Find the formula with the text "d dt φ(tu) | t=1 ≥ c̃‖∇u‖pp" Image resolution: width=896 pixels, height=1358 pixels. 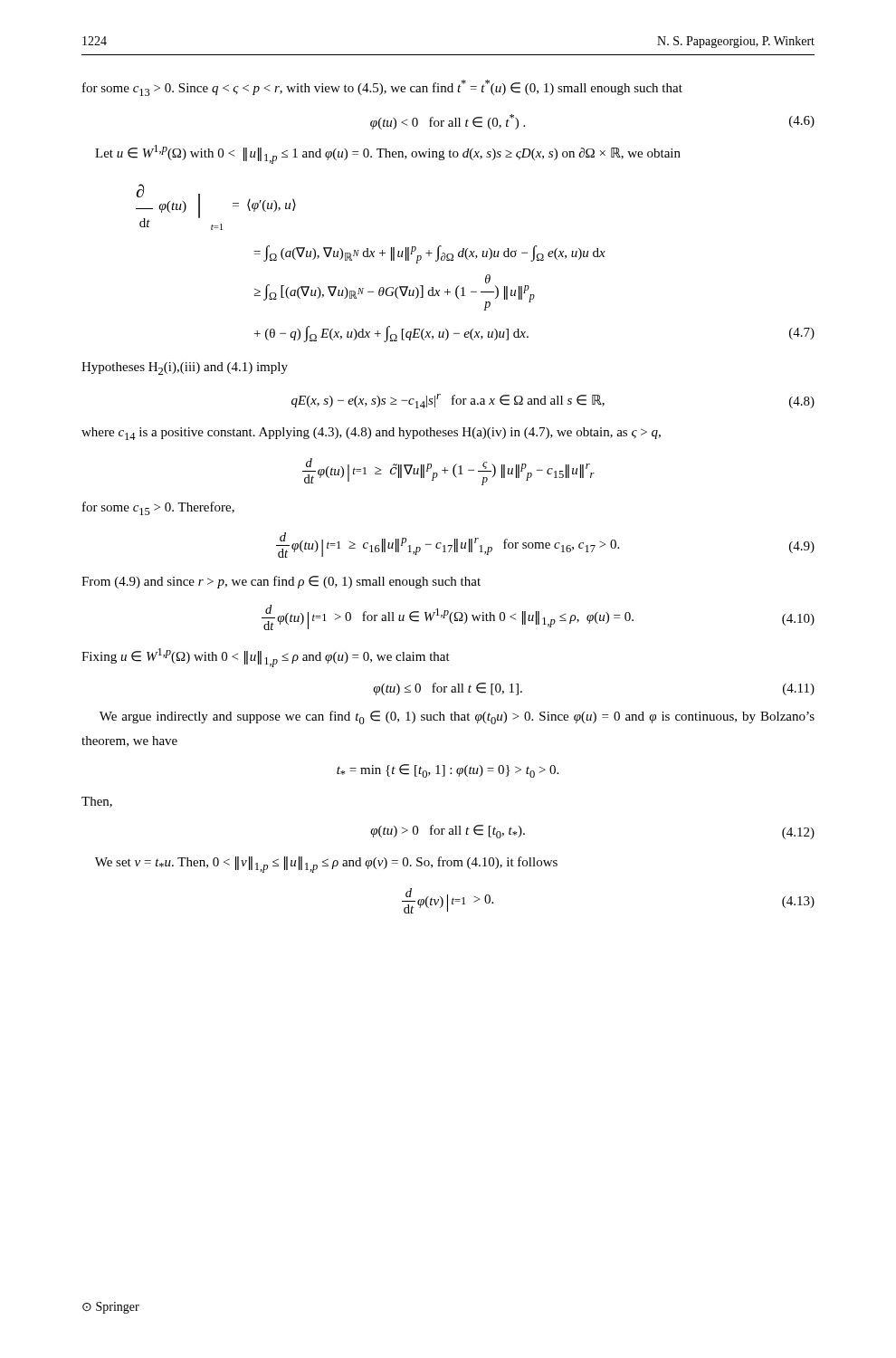click(448, 471)
